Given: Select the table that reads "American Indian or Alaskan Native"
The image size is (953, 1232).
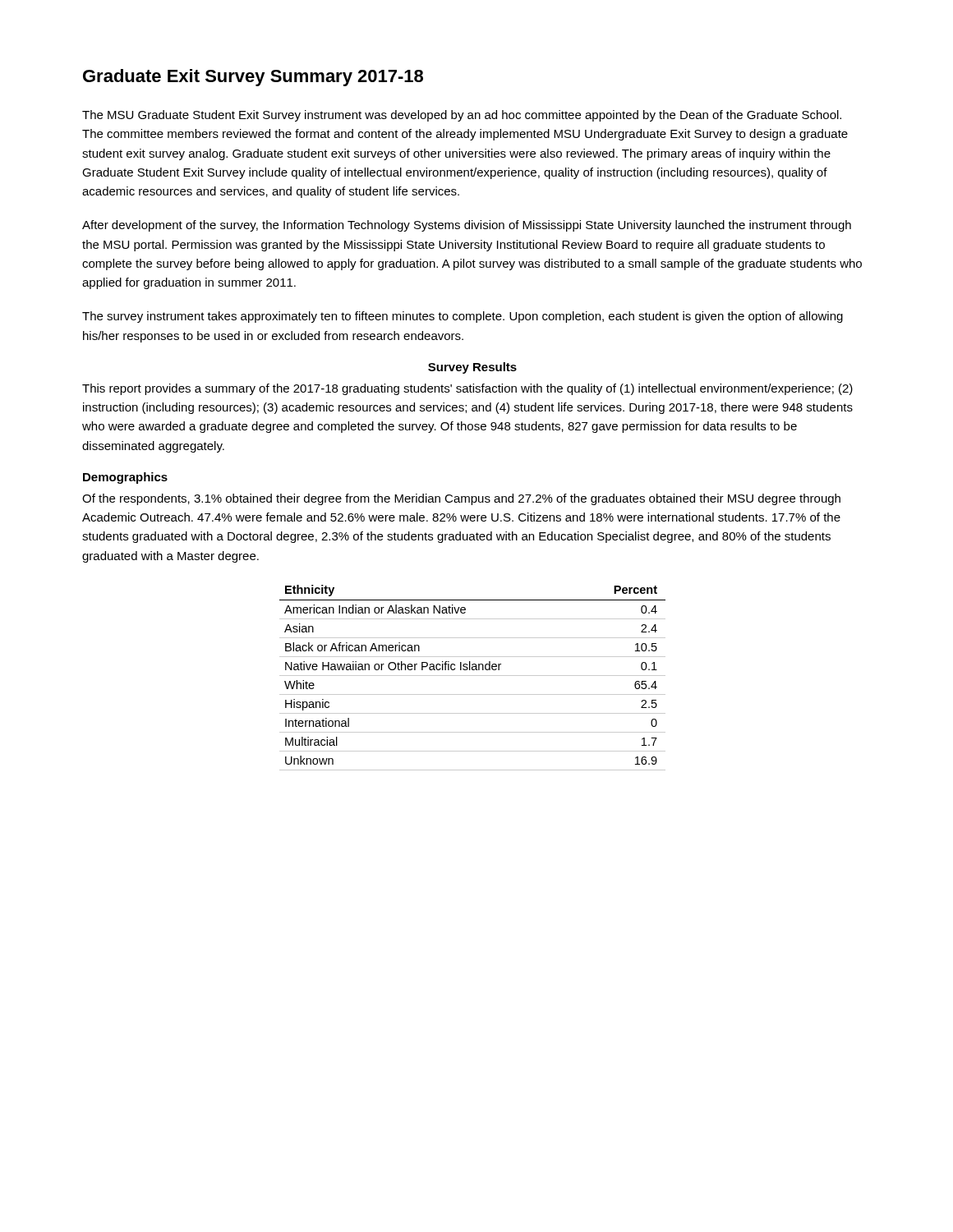Looking at the screenshot, I should 472,675.
